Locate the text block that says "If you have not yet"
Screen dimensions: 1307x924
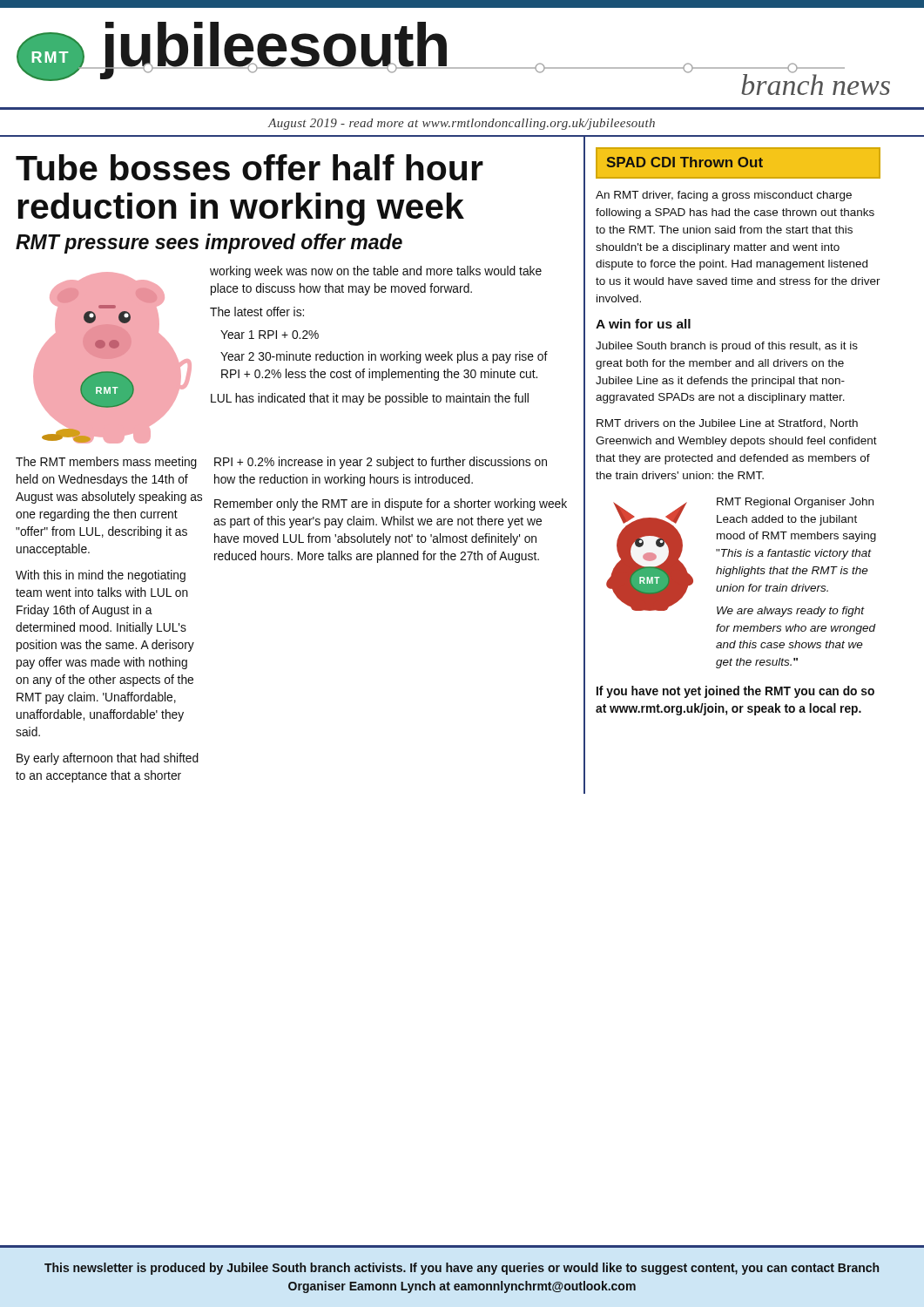click(x=735, y=700)
